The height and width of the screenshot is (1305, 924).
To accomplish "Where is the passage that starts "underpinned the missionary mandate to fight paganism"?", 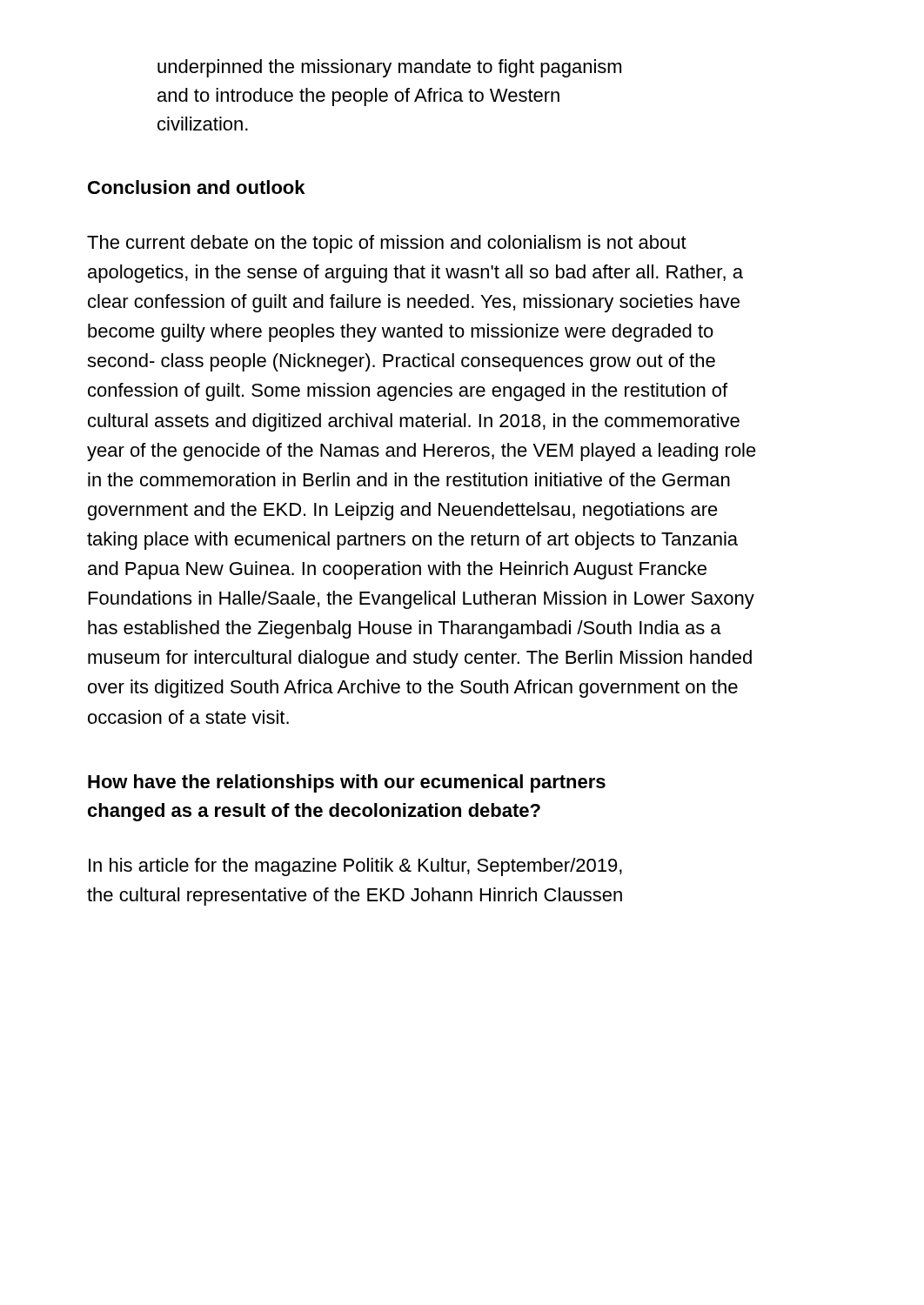I will coord(390,95).
